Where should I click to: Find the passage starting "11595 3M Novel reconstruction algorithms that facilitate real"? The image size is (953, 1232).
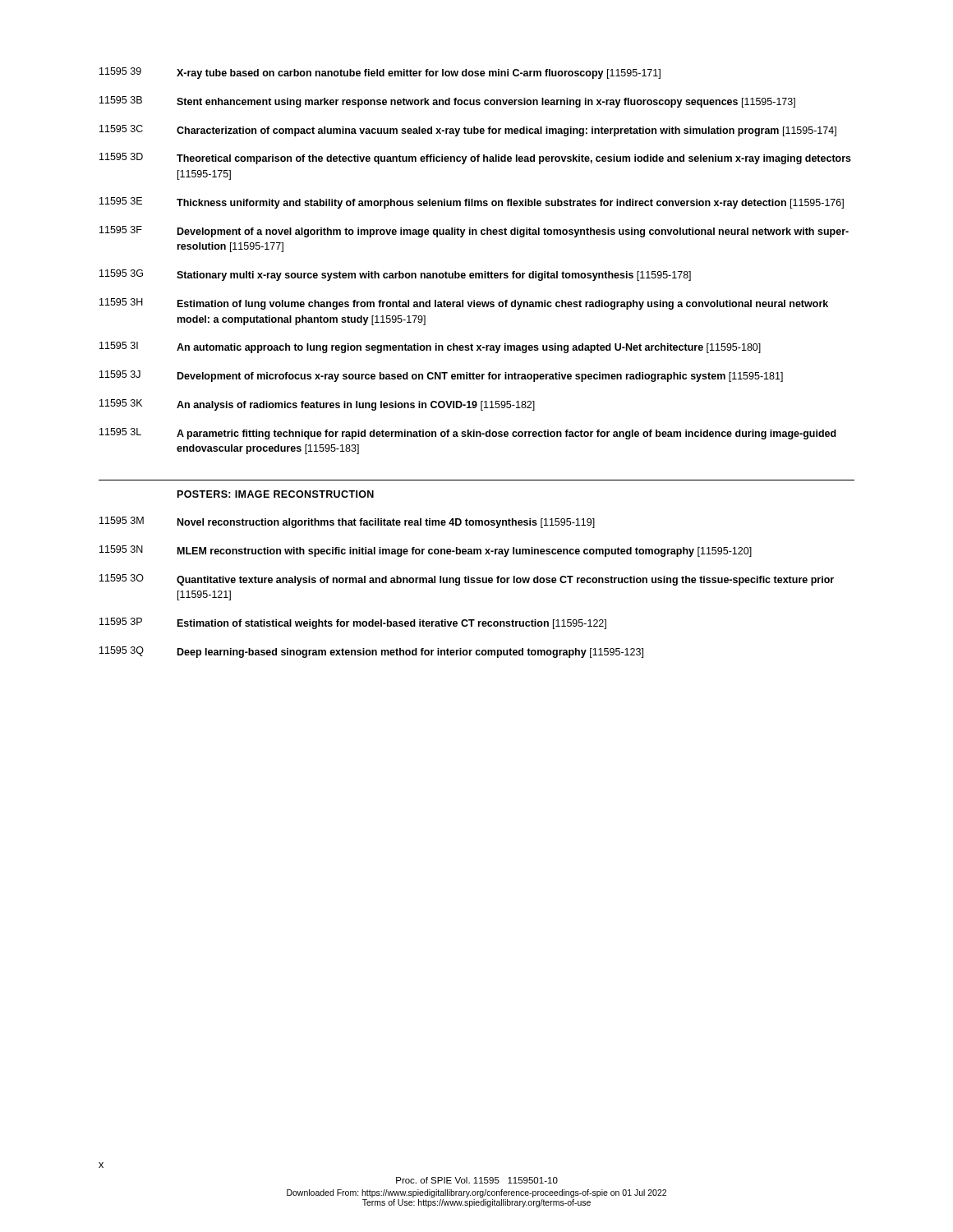pos(476,523)
